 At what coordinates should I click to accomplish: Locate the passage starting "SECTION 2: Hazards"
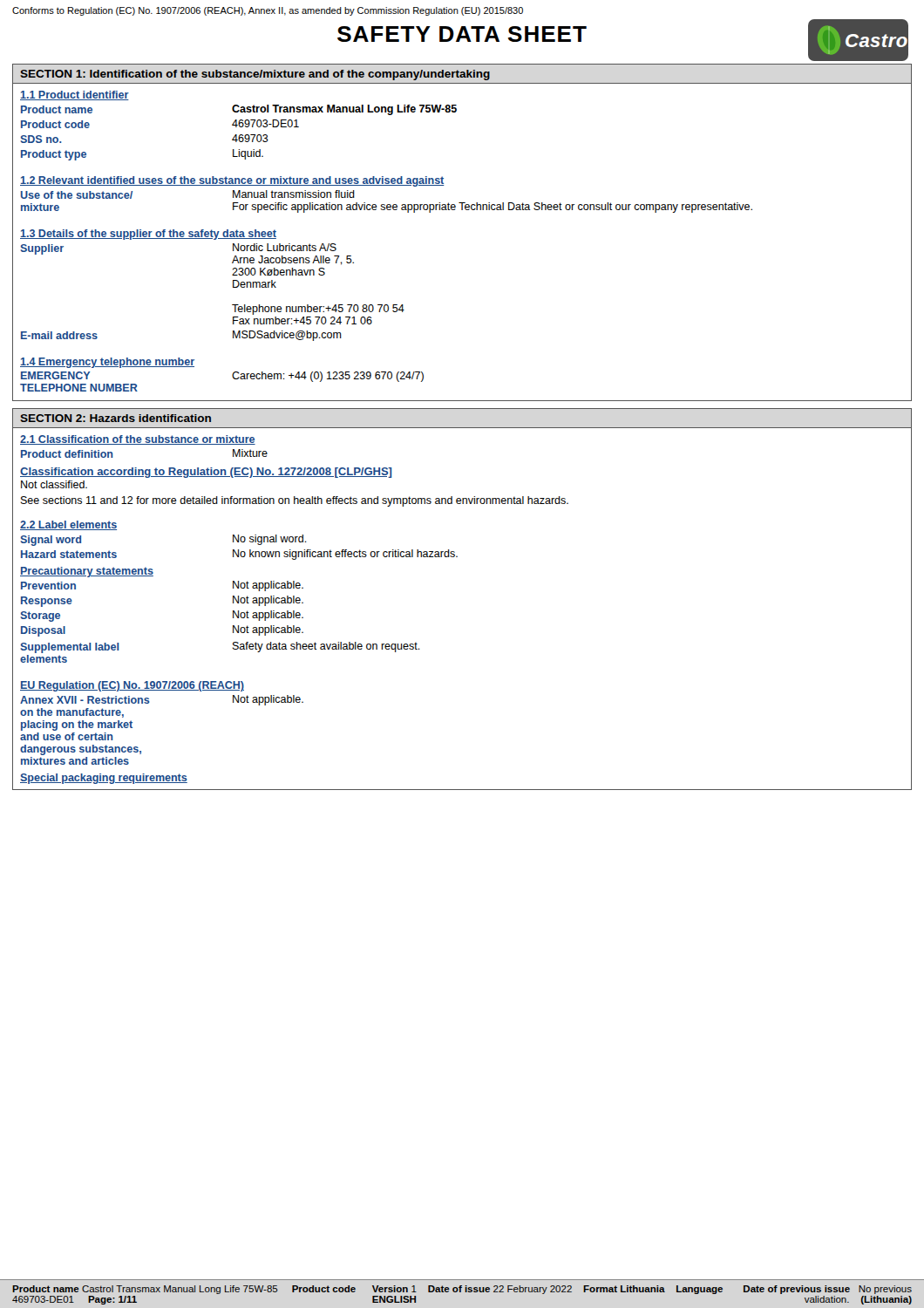click(x=116, y=418)
